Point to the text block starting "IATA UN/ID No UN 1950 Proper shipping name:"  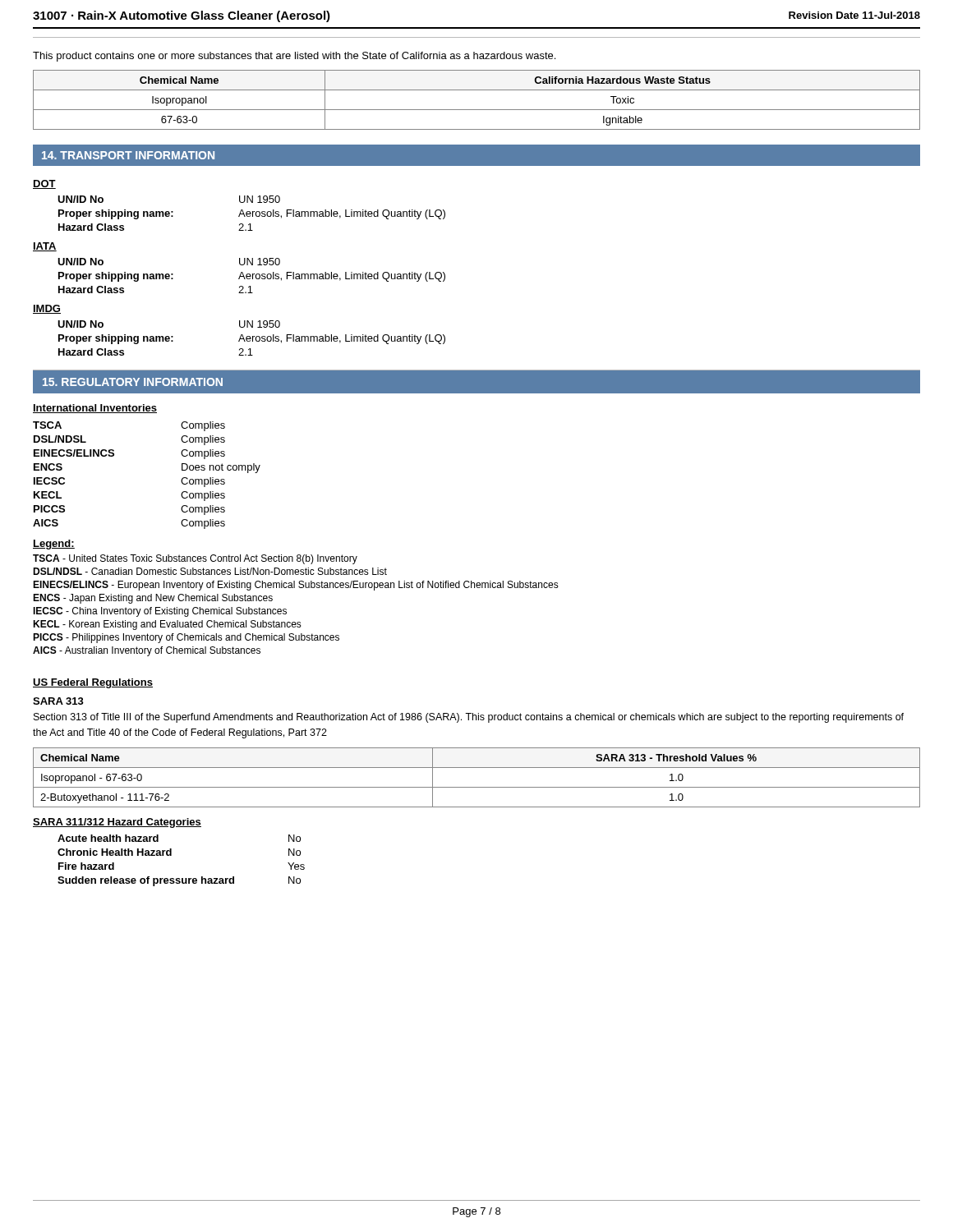(x=45, y=247)
